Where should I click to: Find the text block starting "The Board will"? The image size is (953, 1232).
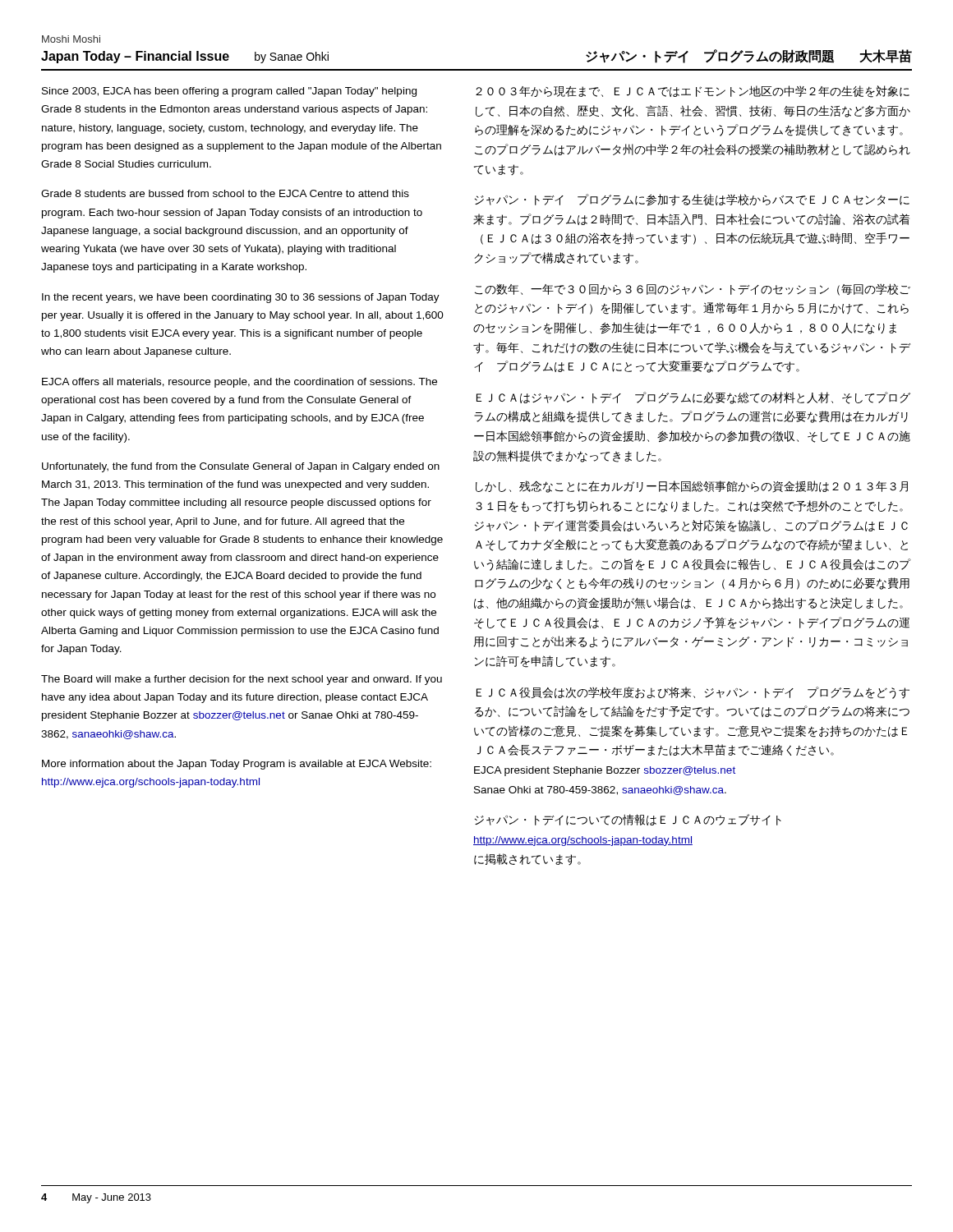click(242, 706)
